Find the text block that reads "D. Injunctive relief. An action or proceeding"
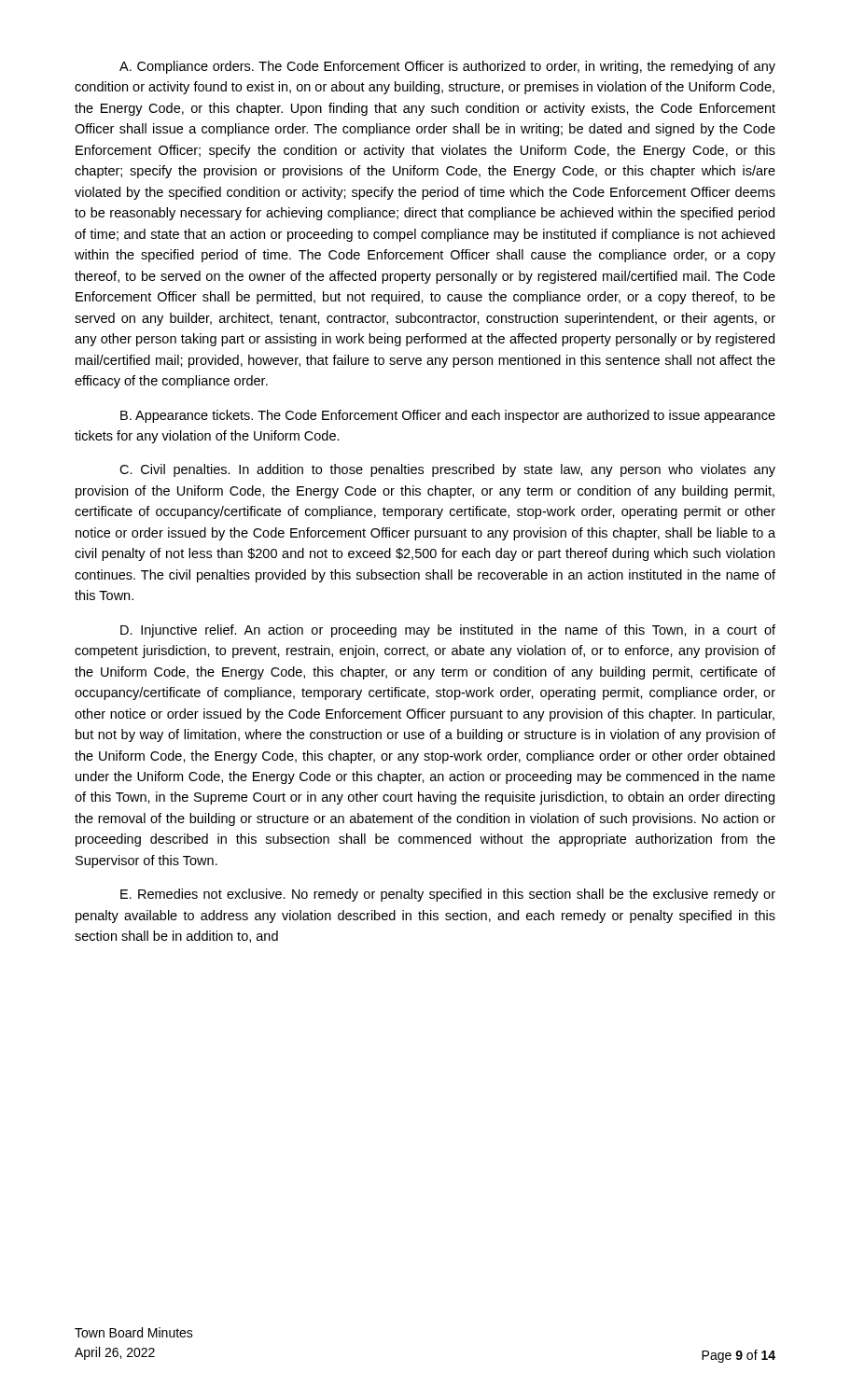The image size is (850, 1400). click(425, 745)
